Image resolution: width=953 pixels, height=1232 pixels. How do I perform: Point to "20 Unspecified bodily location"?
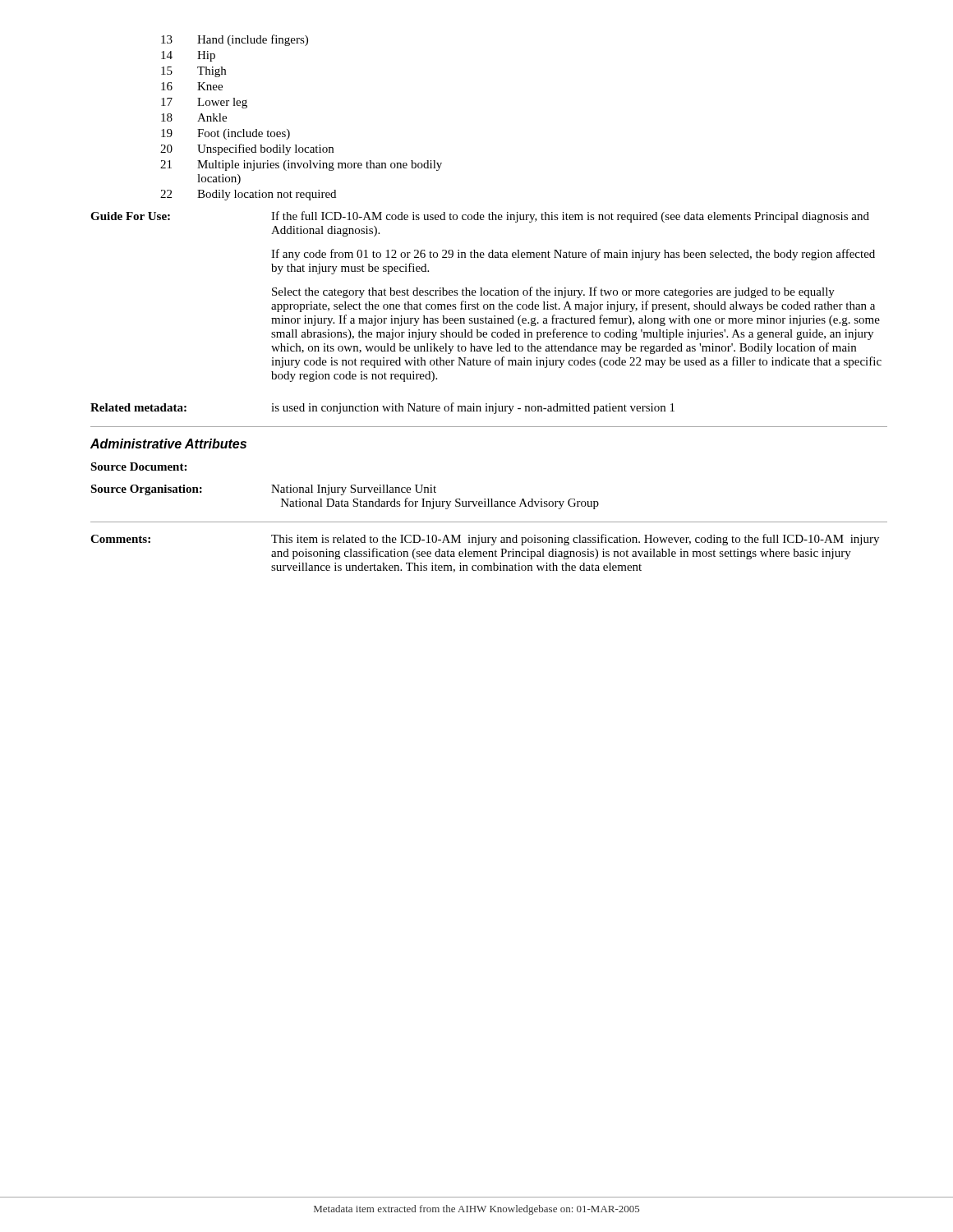tap(247, 149)
